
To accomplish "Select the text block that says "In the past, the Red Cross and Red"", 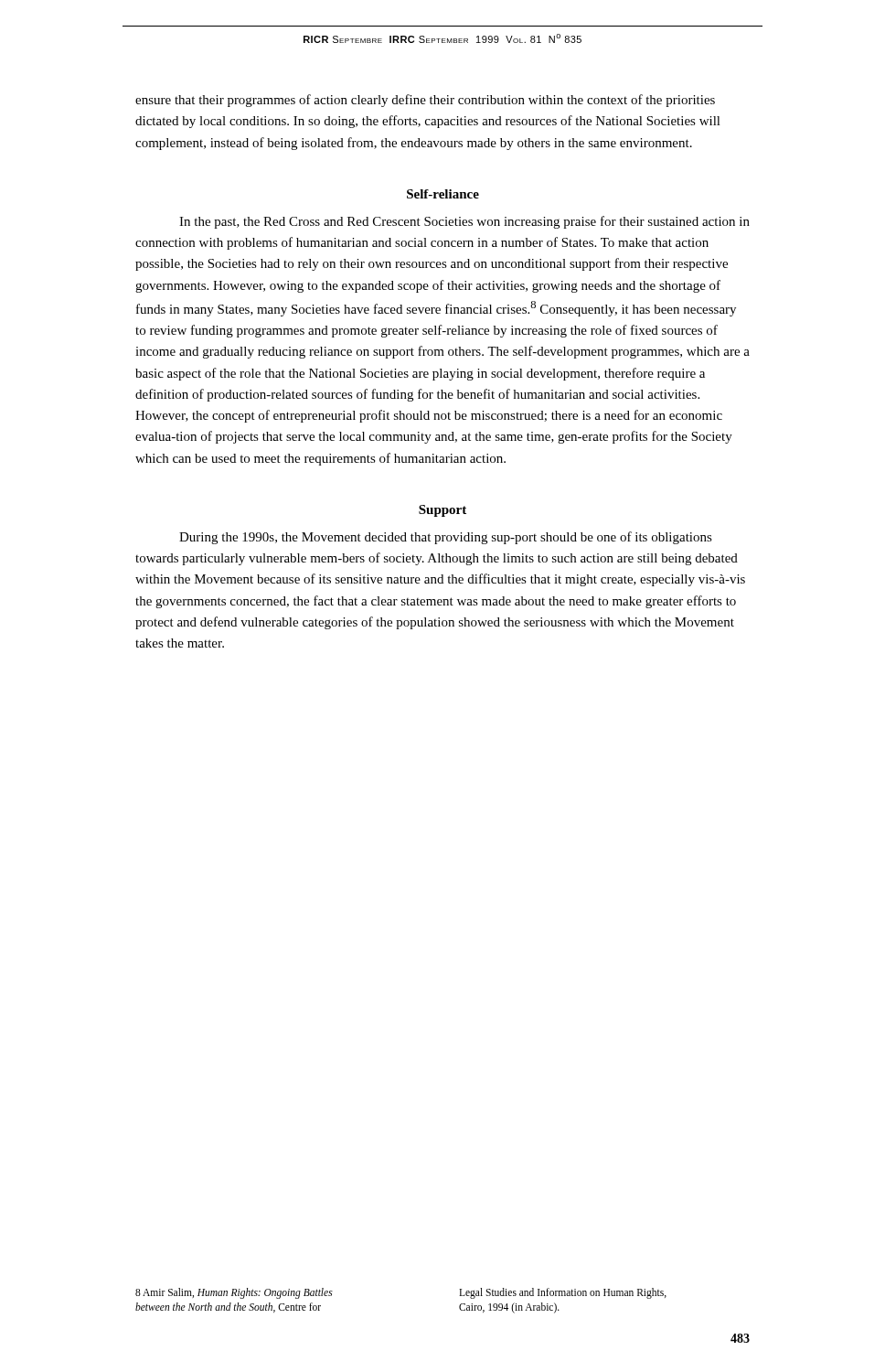I will click(x=442, y=339).
